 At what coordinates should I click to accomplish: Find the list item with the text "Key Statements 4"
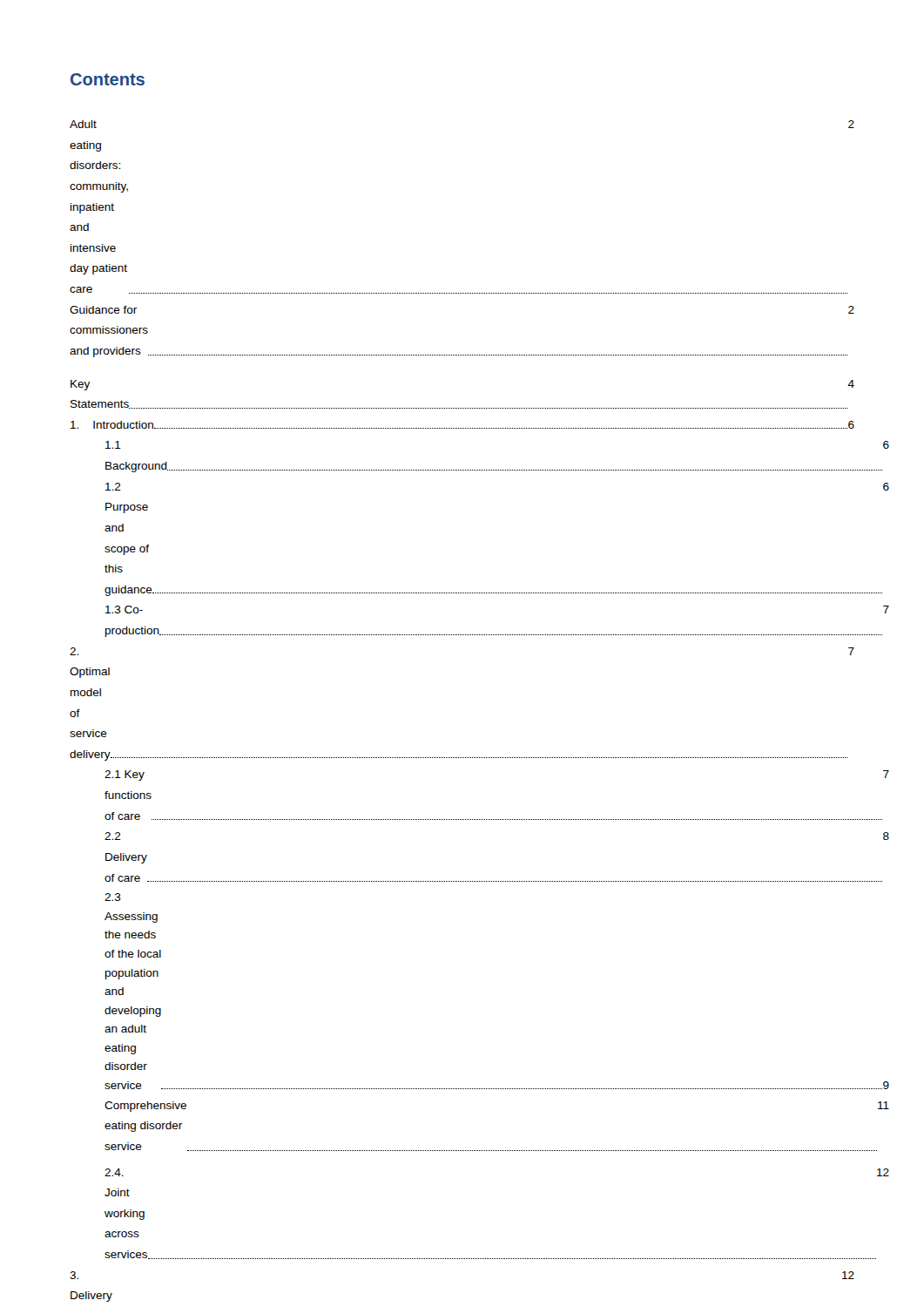(x=80, y=385)
